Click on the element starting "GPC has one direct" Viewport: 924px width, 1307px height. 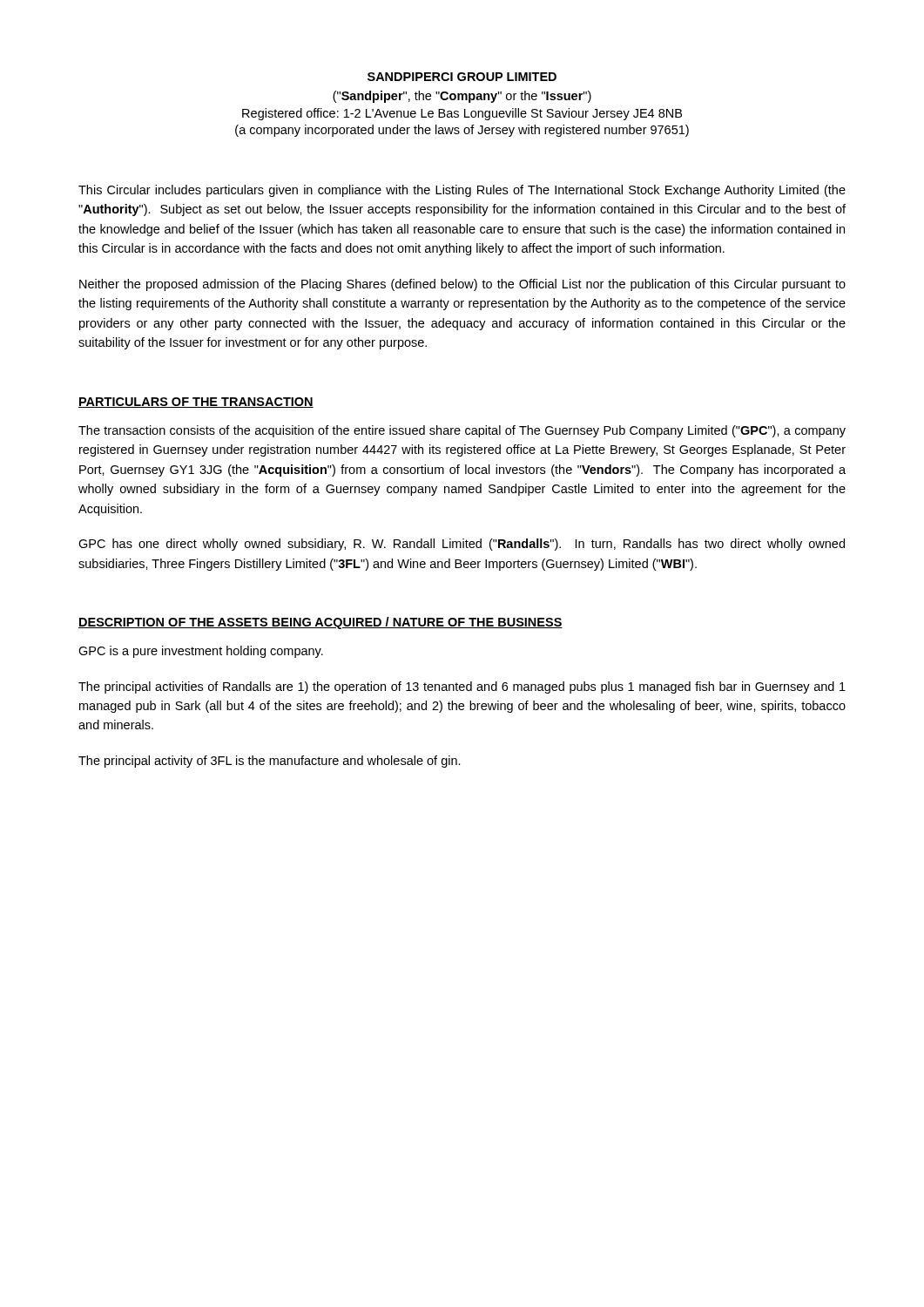tap(462, 554)
